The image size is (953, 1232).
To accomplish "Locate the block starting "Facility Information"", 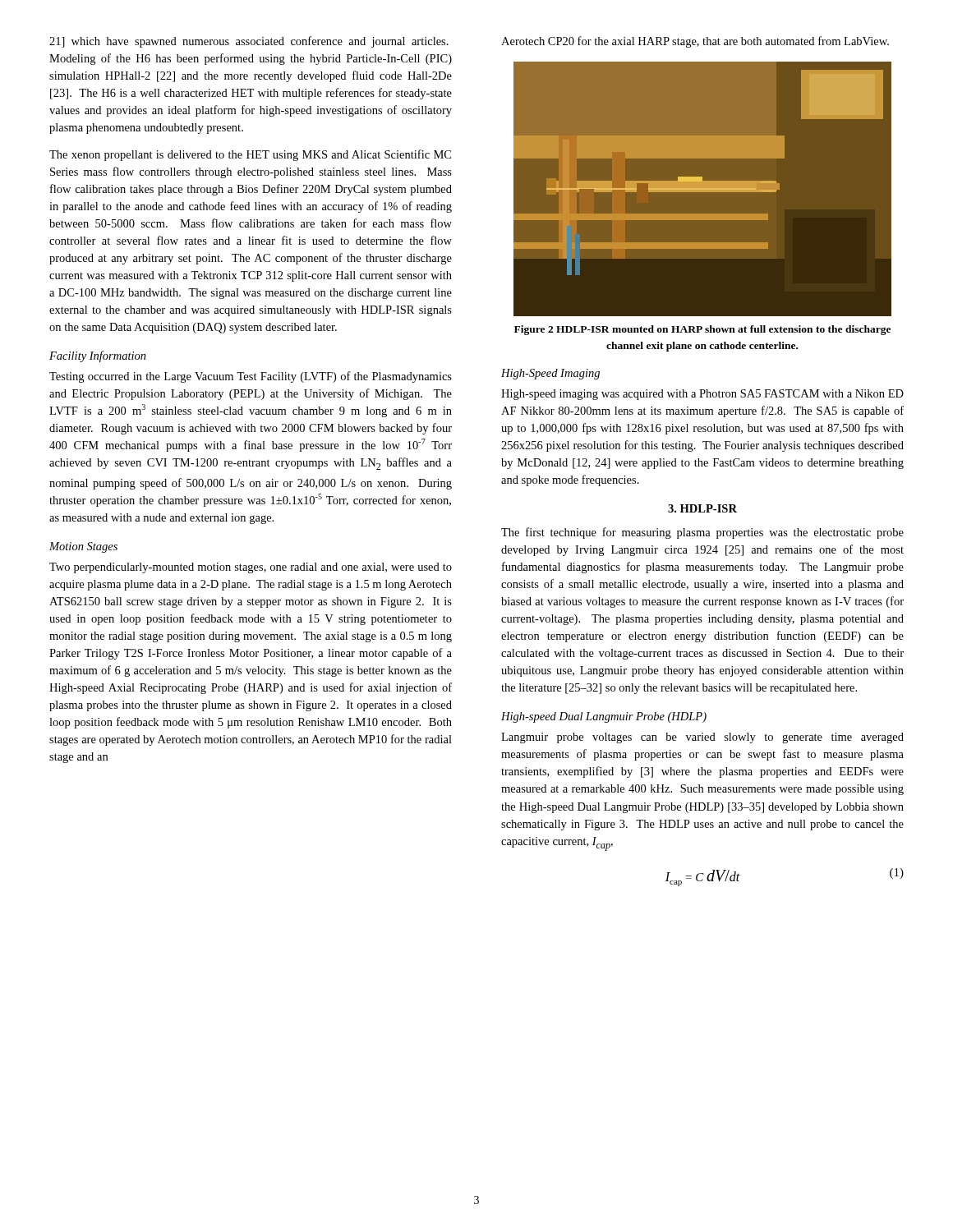I will [x=98, y=356].
